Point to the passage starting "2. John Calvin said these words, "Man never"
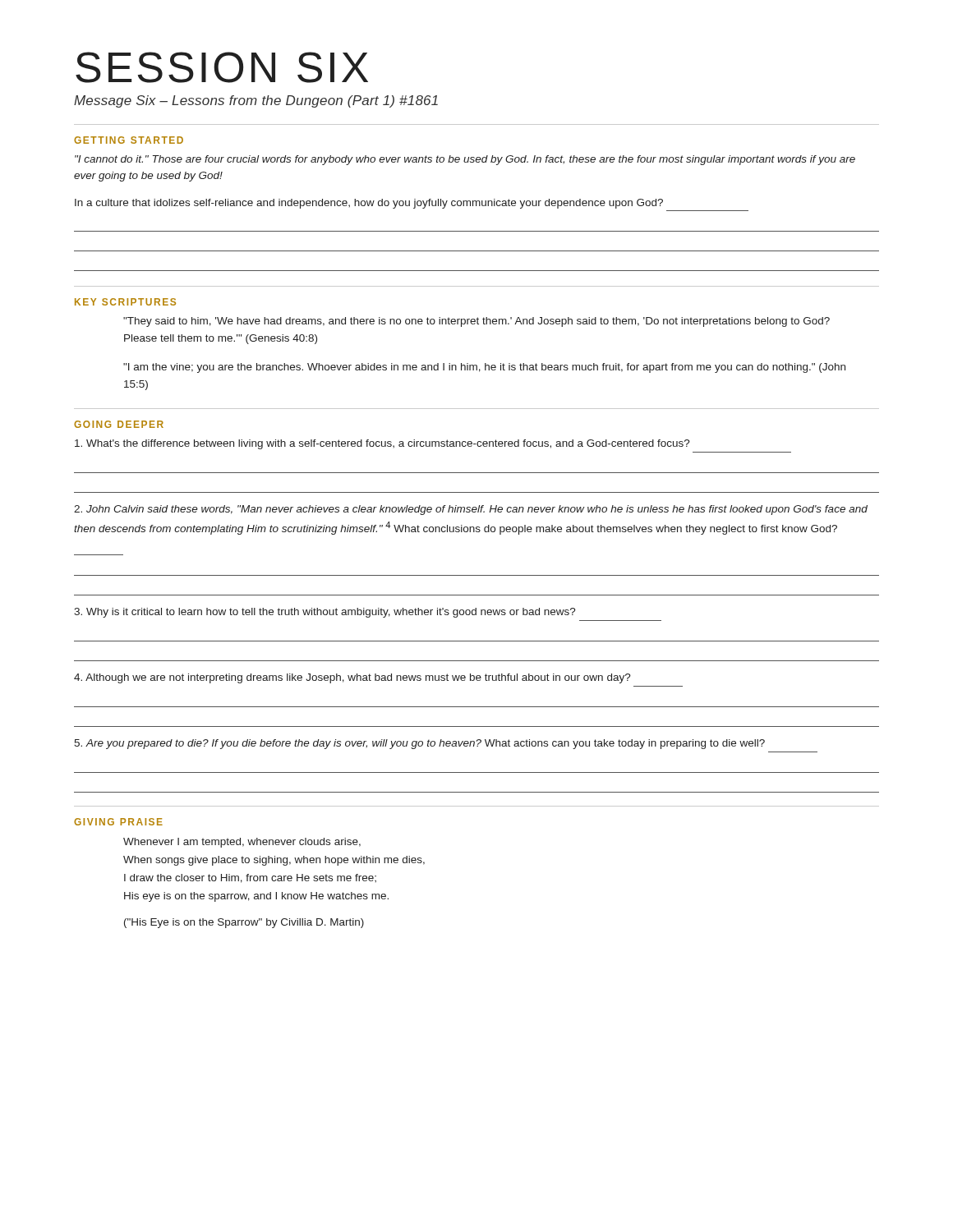Viewport: 953px width, 1232px height. point(471,527)
